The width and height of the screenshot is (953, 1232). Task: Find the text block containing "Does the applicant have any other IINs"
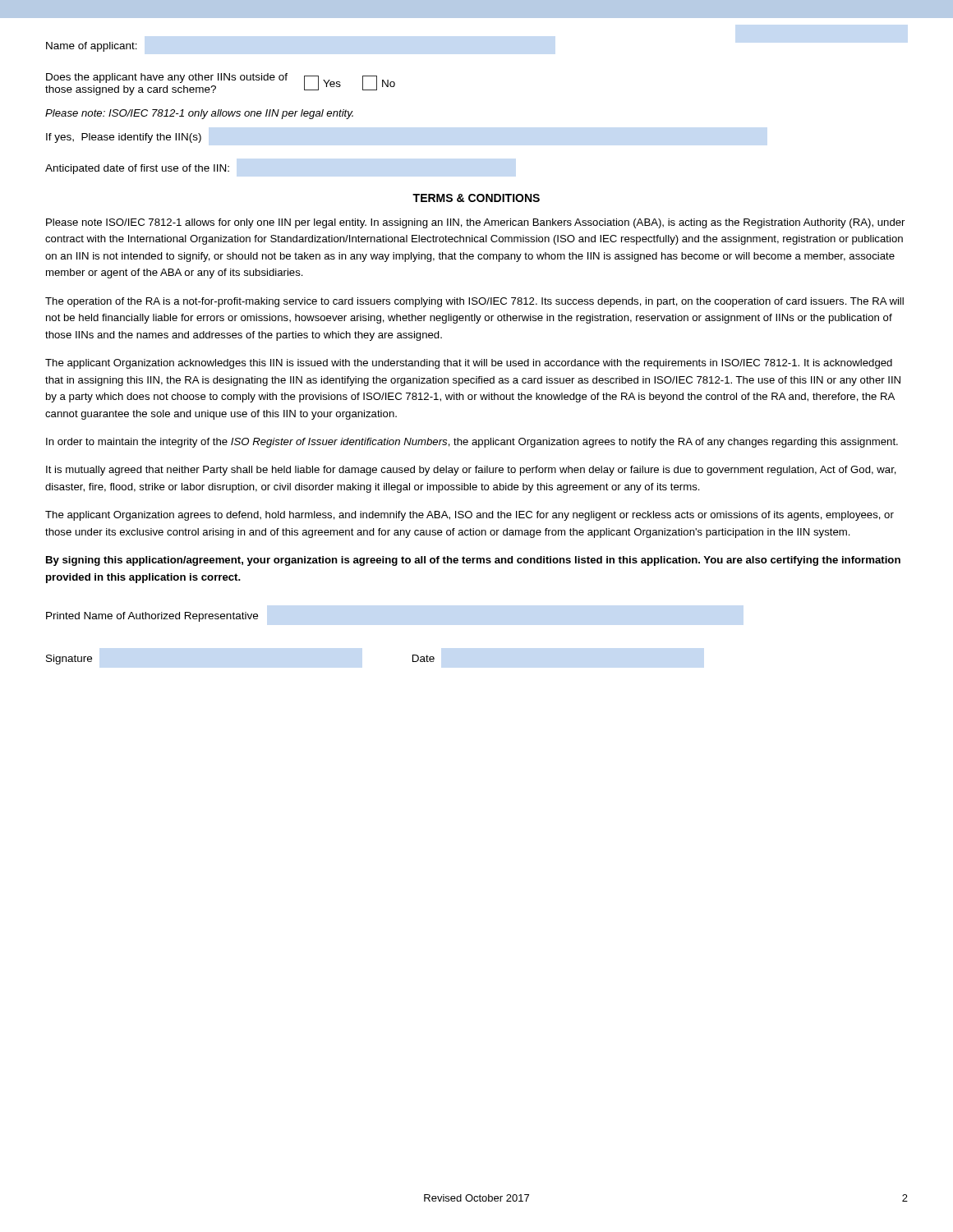(x=220, y=83)
